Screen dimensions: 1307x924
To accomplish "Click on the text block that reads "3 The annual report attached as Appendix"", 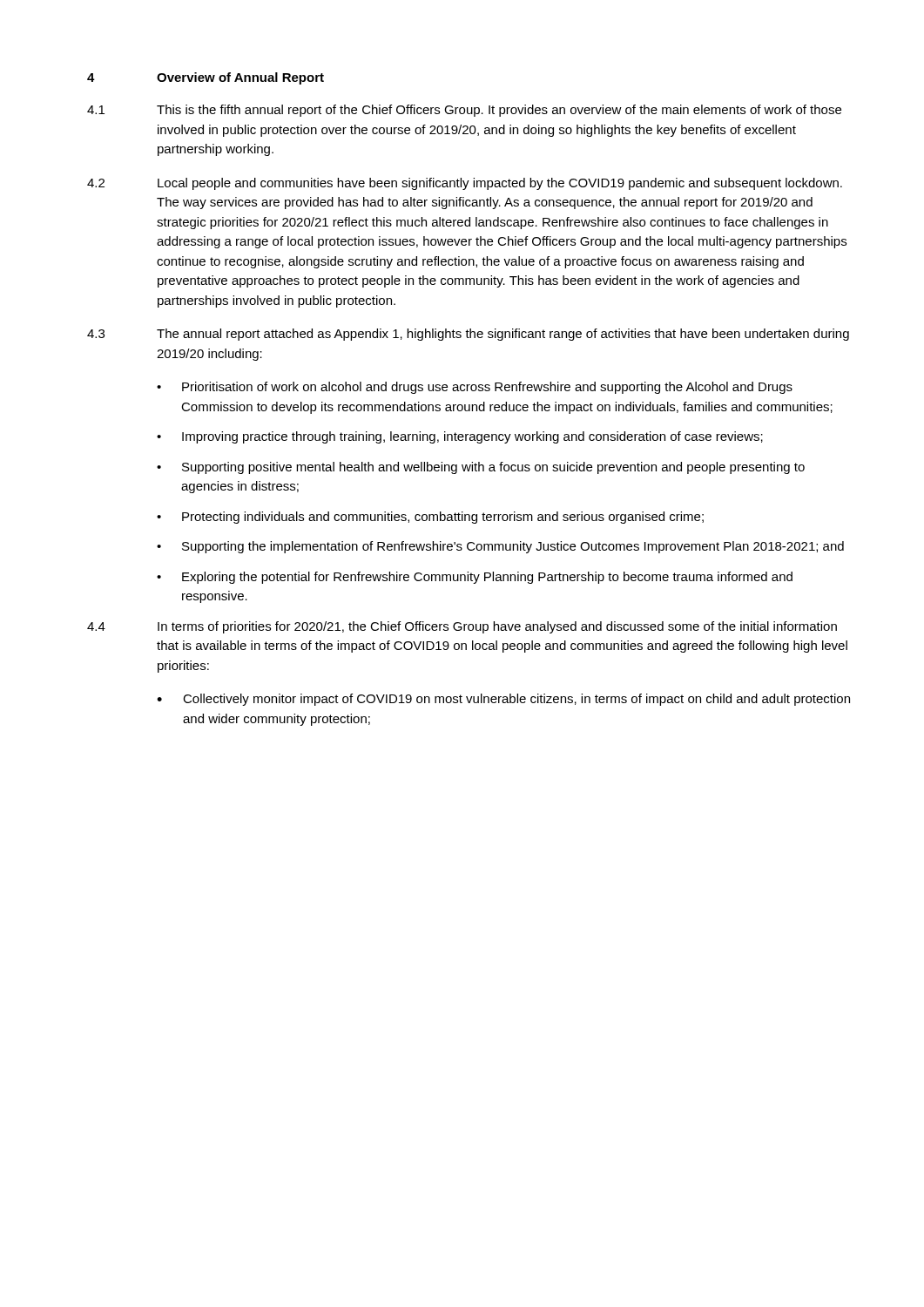I will tap(470, 344).
